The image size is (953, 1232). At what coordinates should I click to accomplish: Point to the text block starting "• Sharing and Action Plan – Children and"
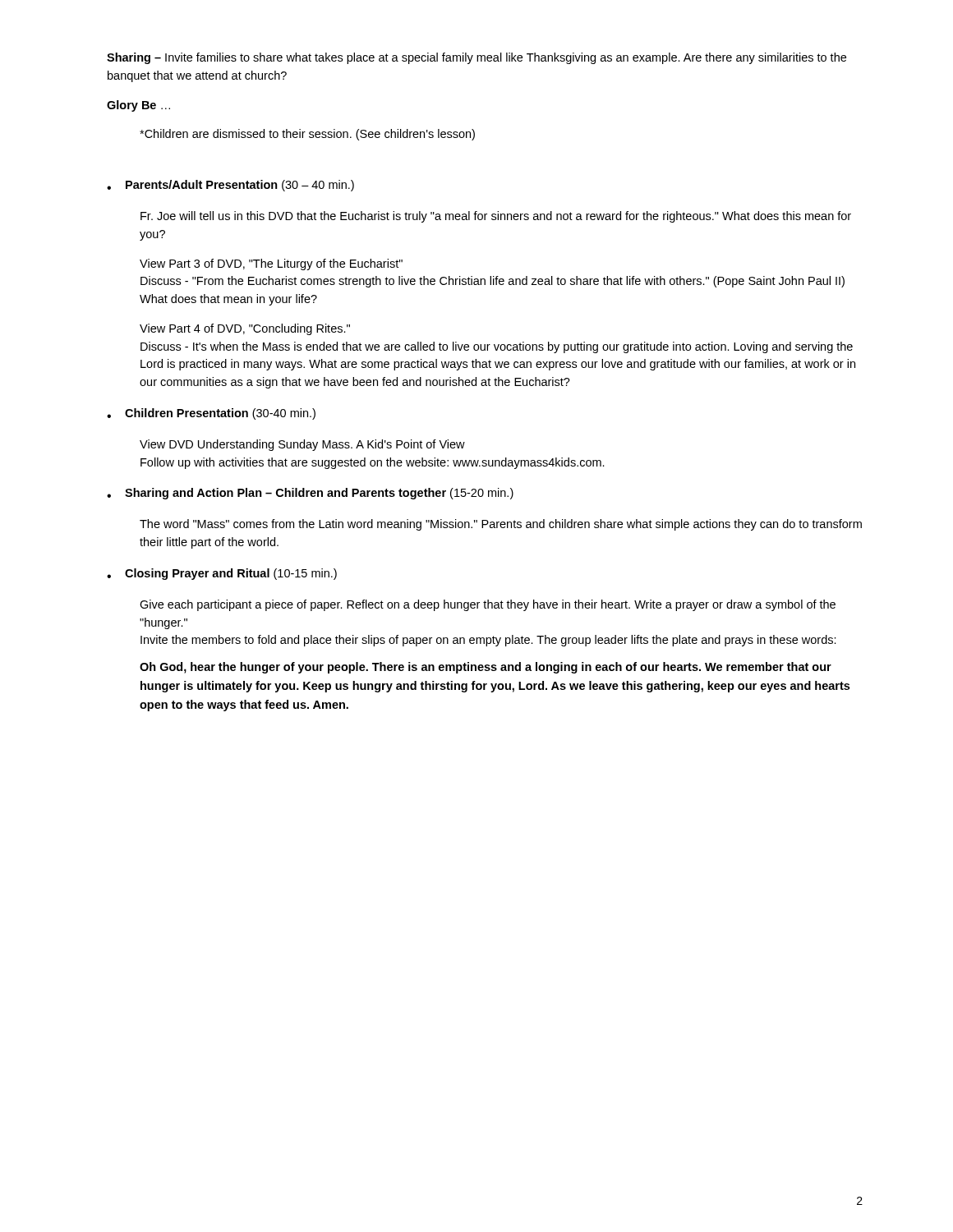tap(485, 519)
